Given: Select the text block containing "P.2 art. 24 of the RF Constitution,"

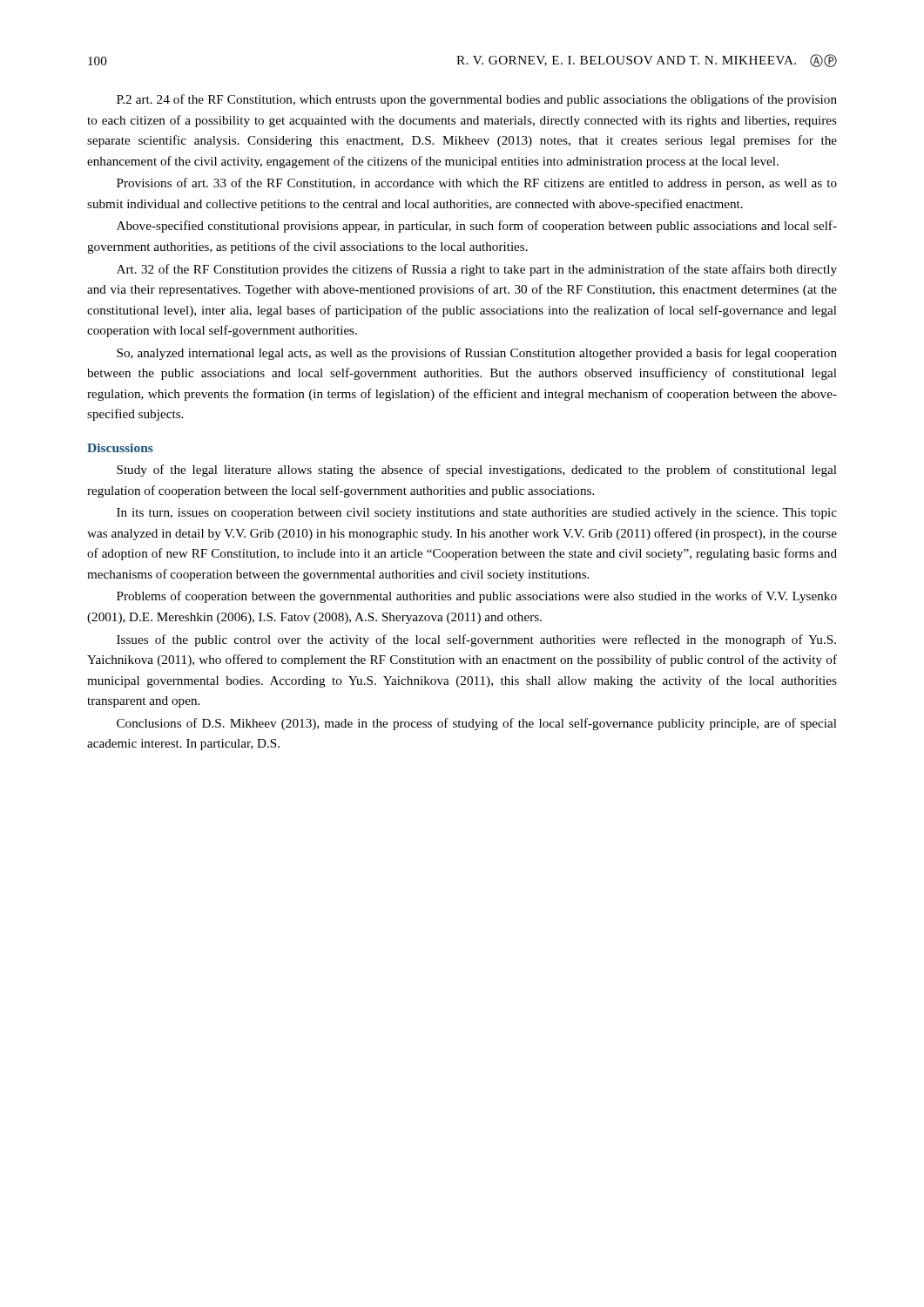Looking at the screenshot, I should 462,130.
